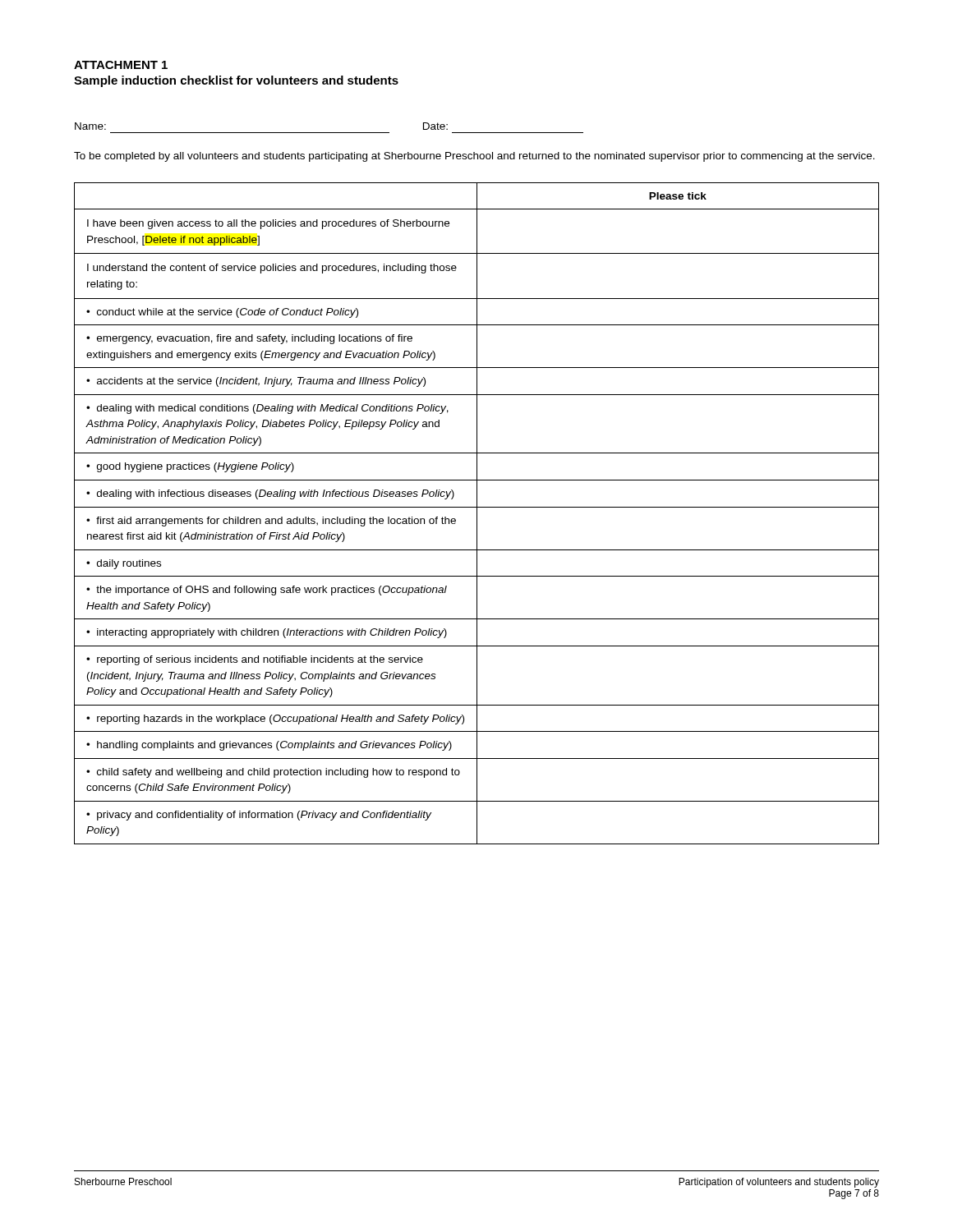Click on the title containing "ATTACHMENT 1 Sample"
The image size is (953, 1232).
click(121, 65)
